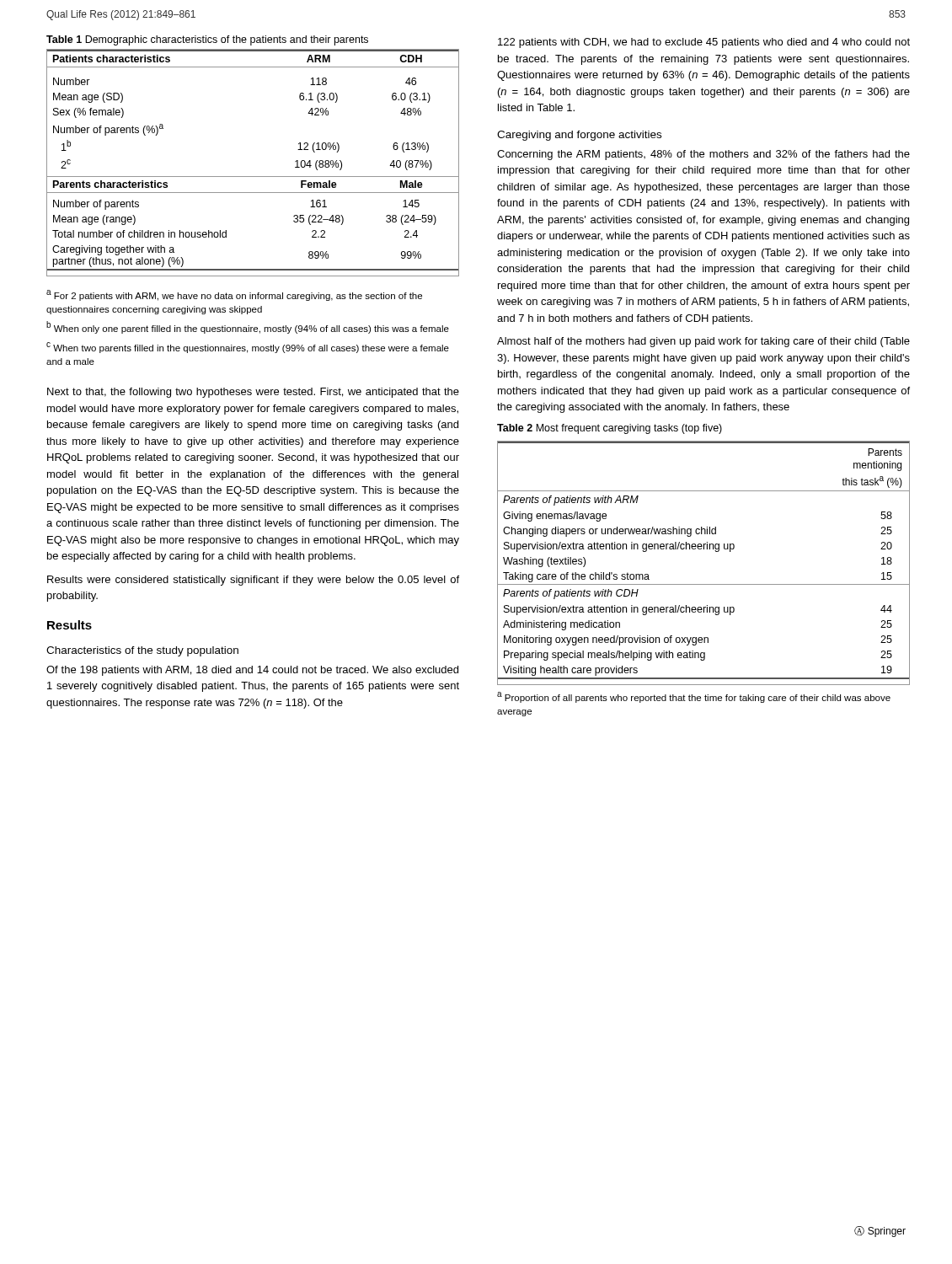Click on the footnote that says "c When two"
Viewport: 952px width, 1264px height.
pos(248,353)
